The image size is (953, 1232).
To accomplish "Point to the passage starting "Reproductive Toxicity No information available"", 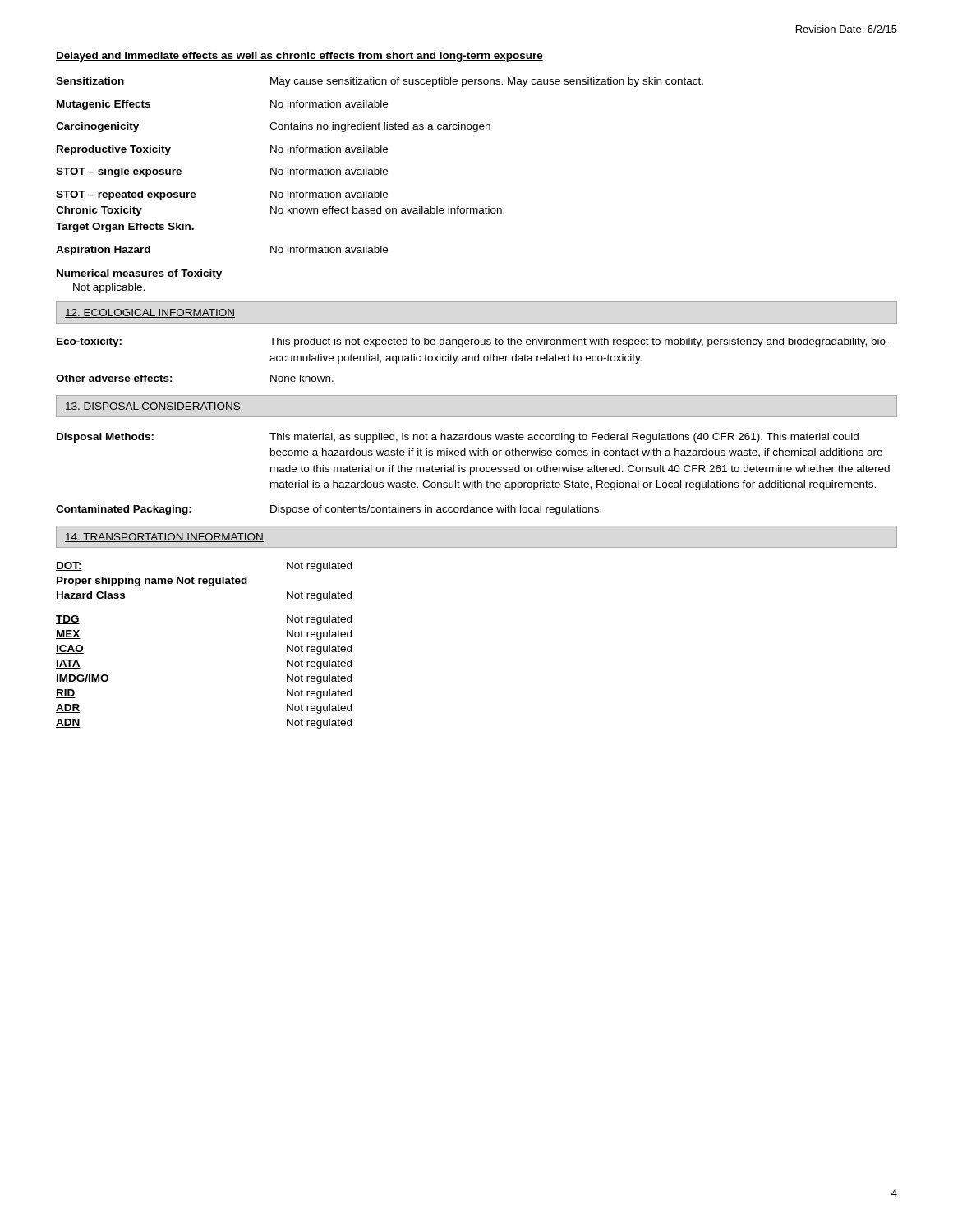I will pyautogui.click(x=114, y=150).
